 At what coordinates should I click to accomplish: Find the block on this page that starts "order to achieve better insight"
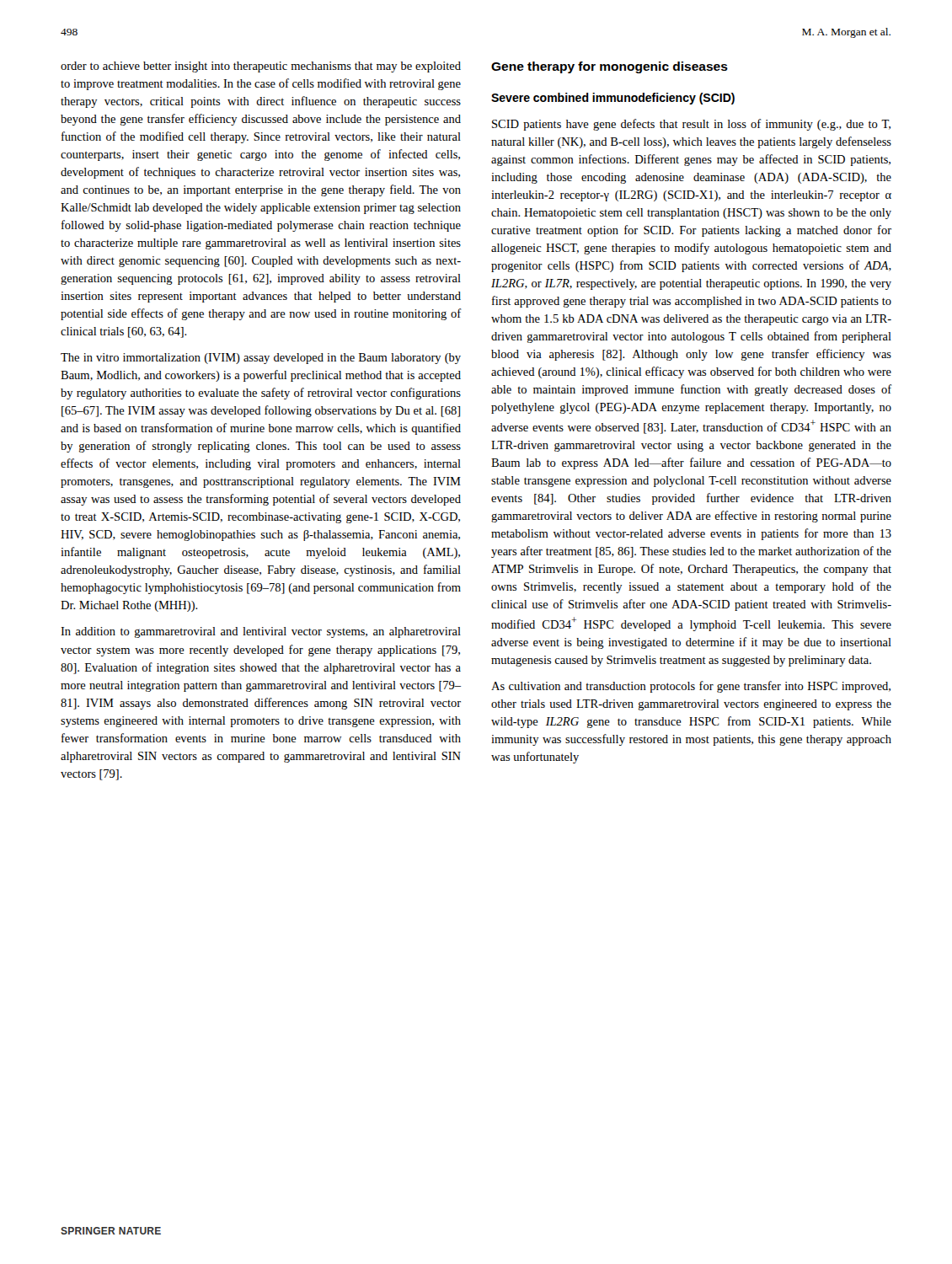coord(261,199)
